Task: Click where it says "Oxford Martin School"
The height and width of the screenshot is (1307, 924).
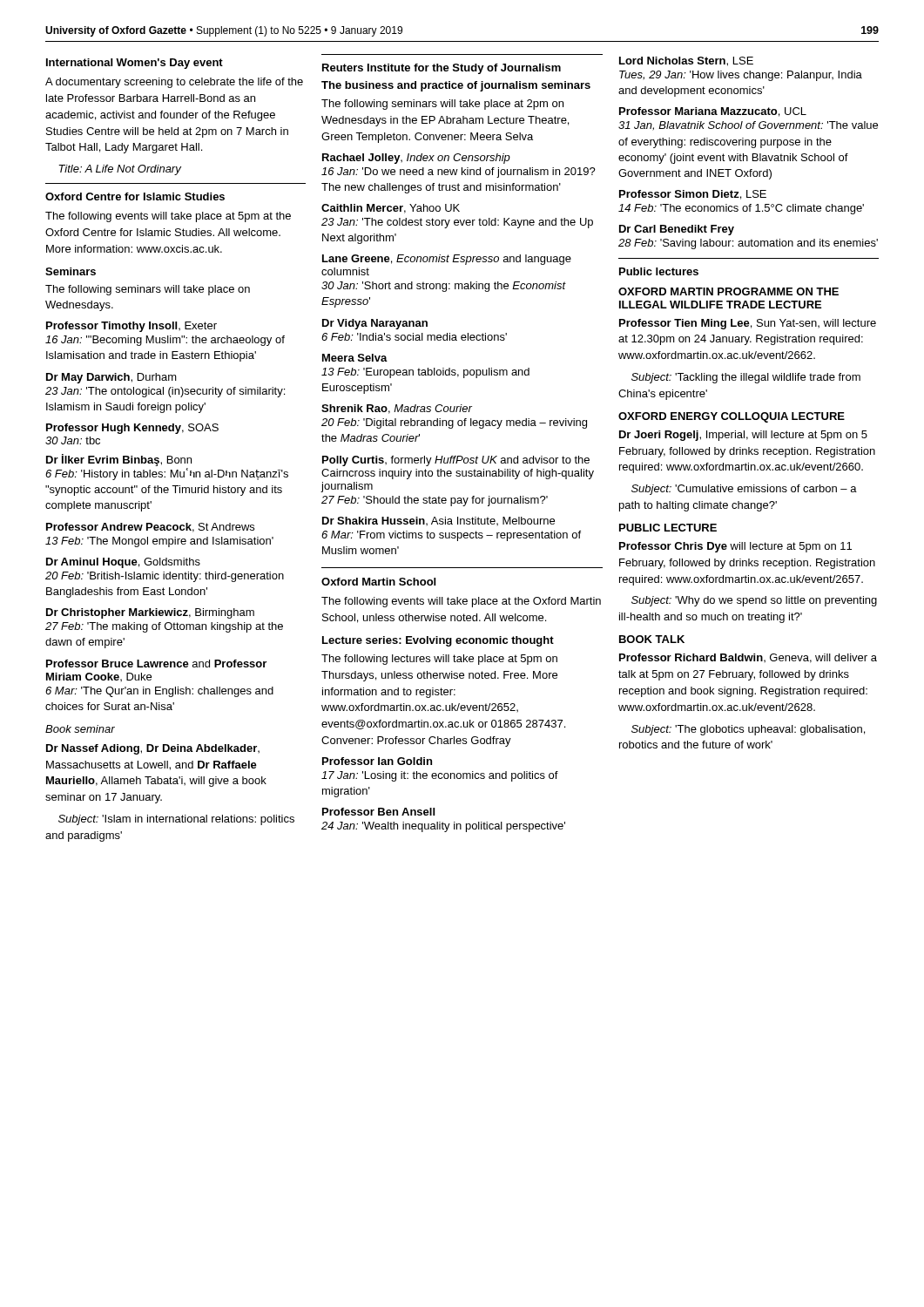Action: tap(378, 582)
